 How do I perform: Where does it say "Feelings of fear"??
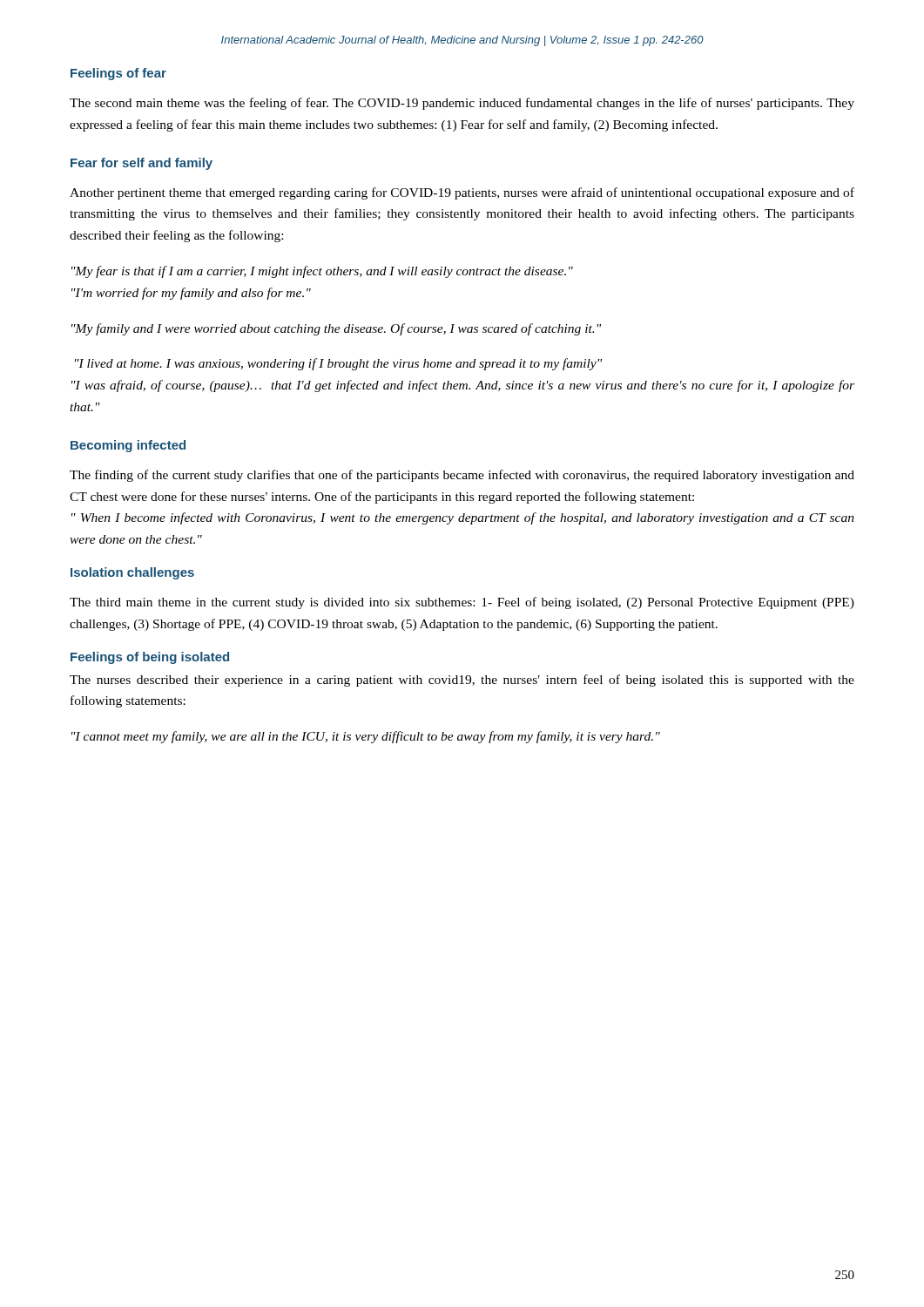click(118, 73)
